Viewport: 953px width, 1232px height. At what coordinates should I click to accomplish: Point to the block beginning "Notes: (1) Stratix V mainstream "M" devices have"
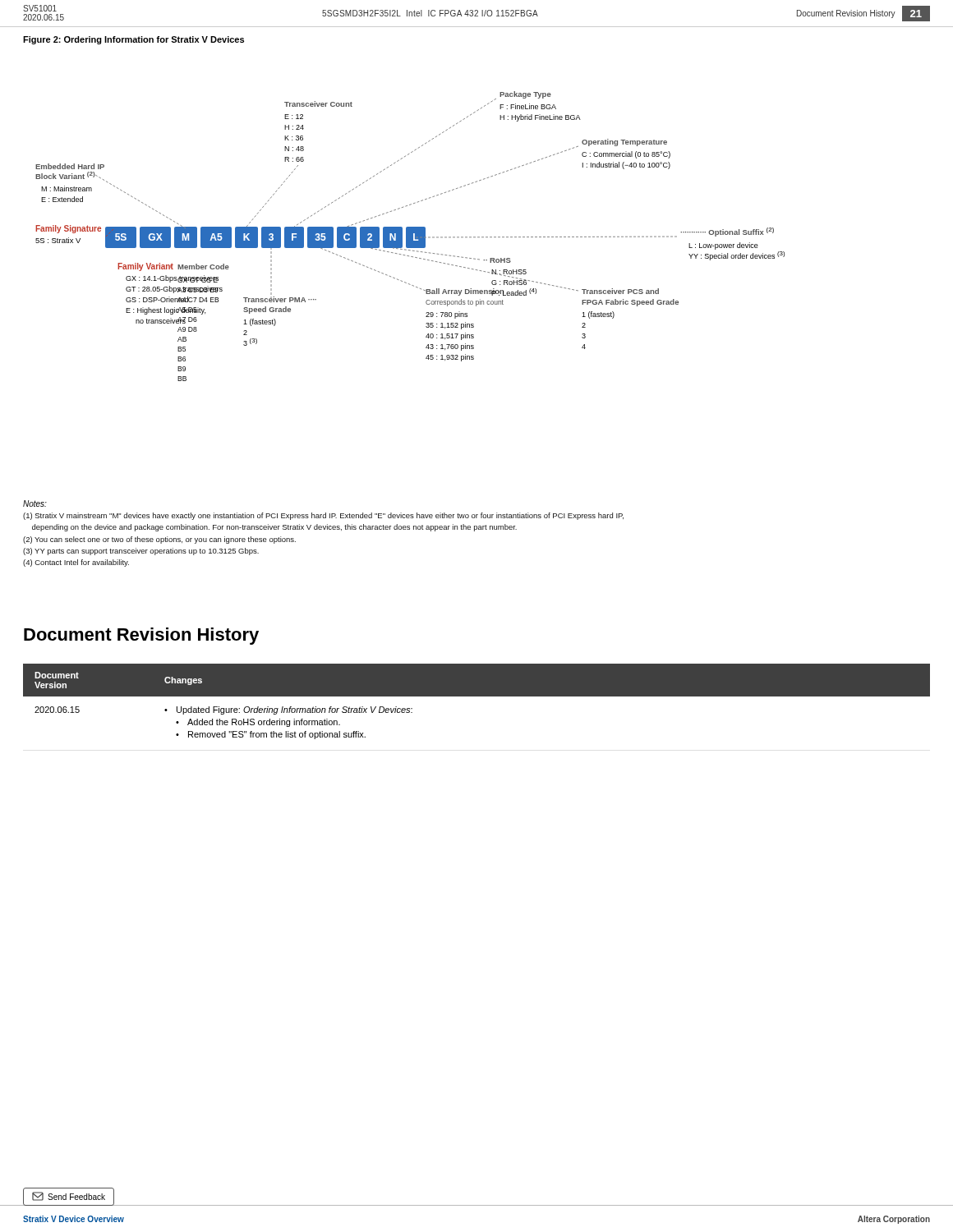click(476, 534)
